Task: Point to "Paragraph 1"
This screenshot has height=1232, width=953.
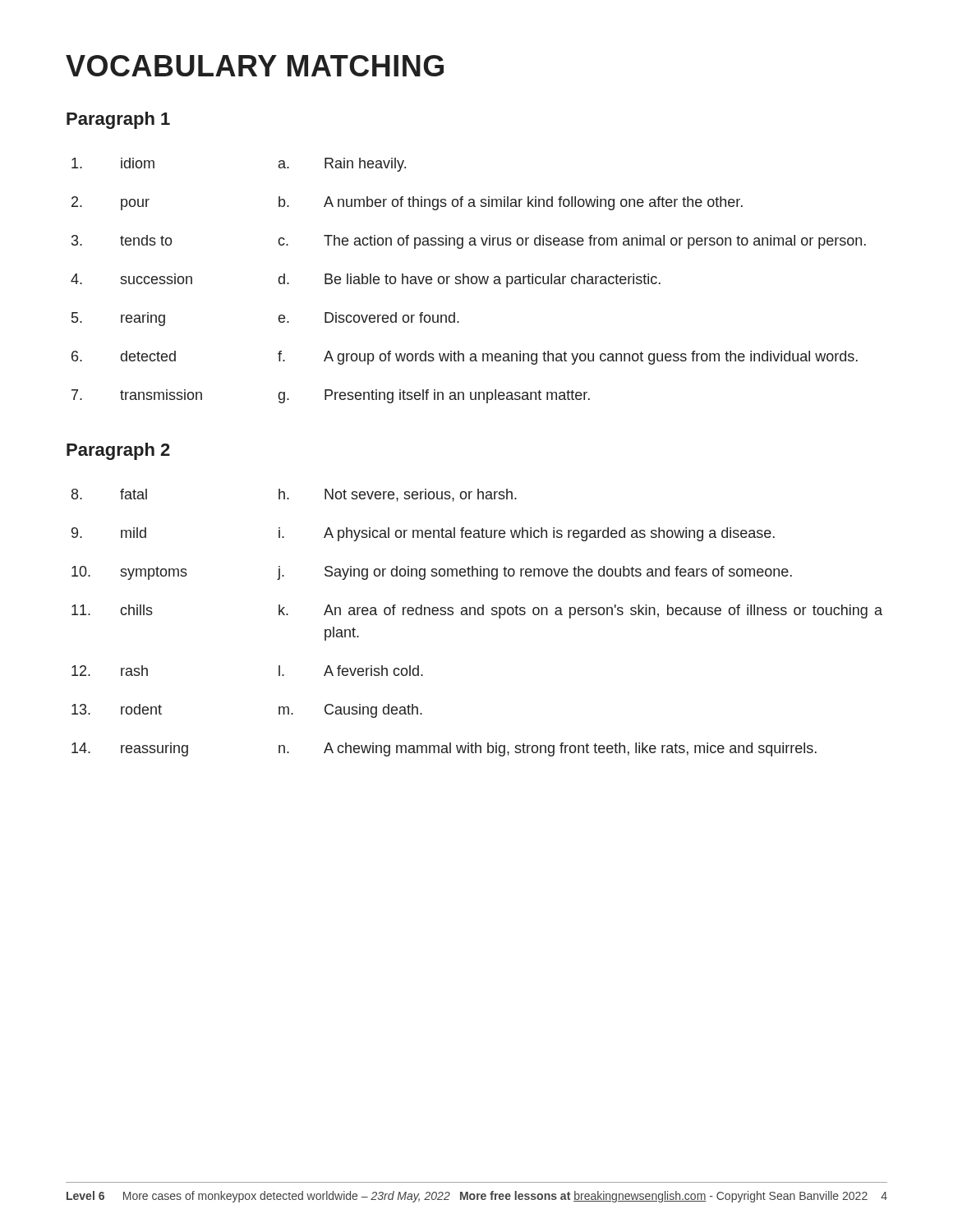Action: 118,119
